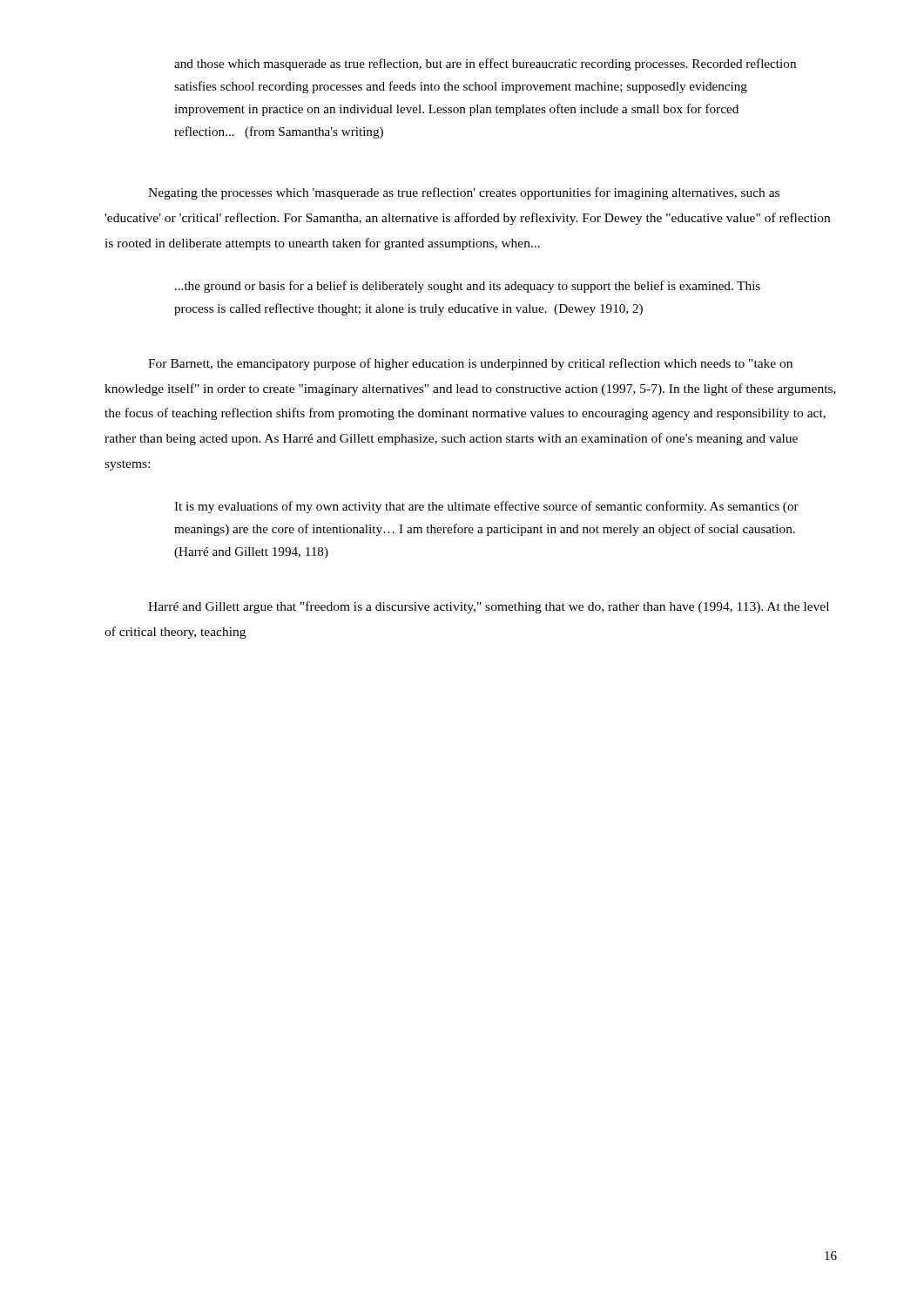Find the text block starting "For Barnett, the emancipatory purpose of higher education"

[x=471, y=414]
